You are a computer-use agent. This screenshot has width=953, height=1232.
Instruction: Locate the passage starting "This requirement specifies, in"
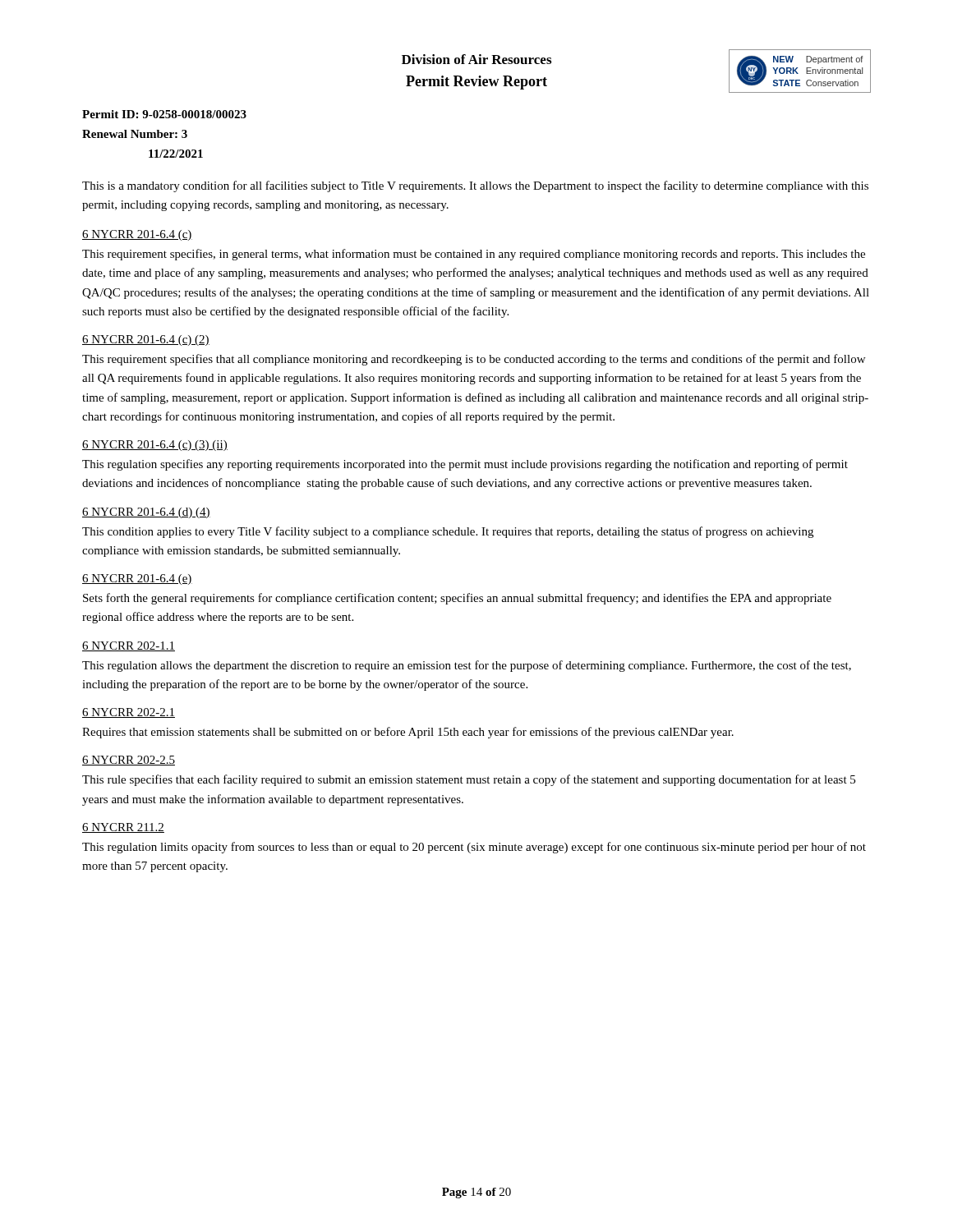click(476, 282)
